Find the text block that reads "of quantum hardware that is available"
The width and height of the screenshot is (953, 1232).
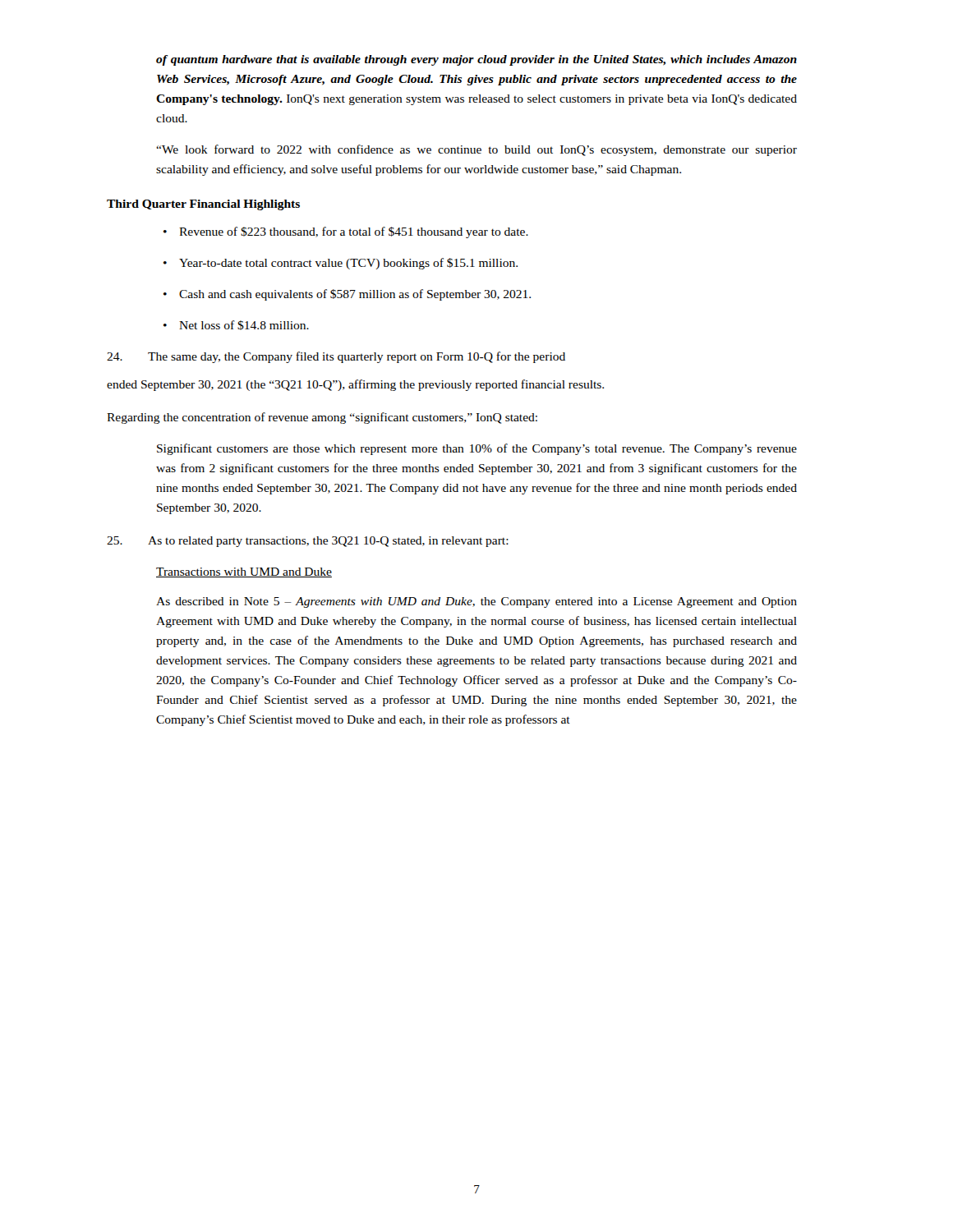[476, 89]
